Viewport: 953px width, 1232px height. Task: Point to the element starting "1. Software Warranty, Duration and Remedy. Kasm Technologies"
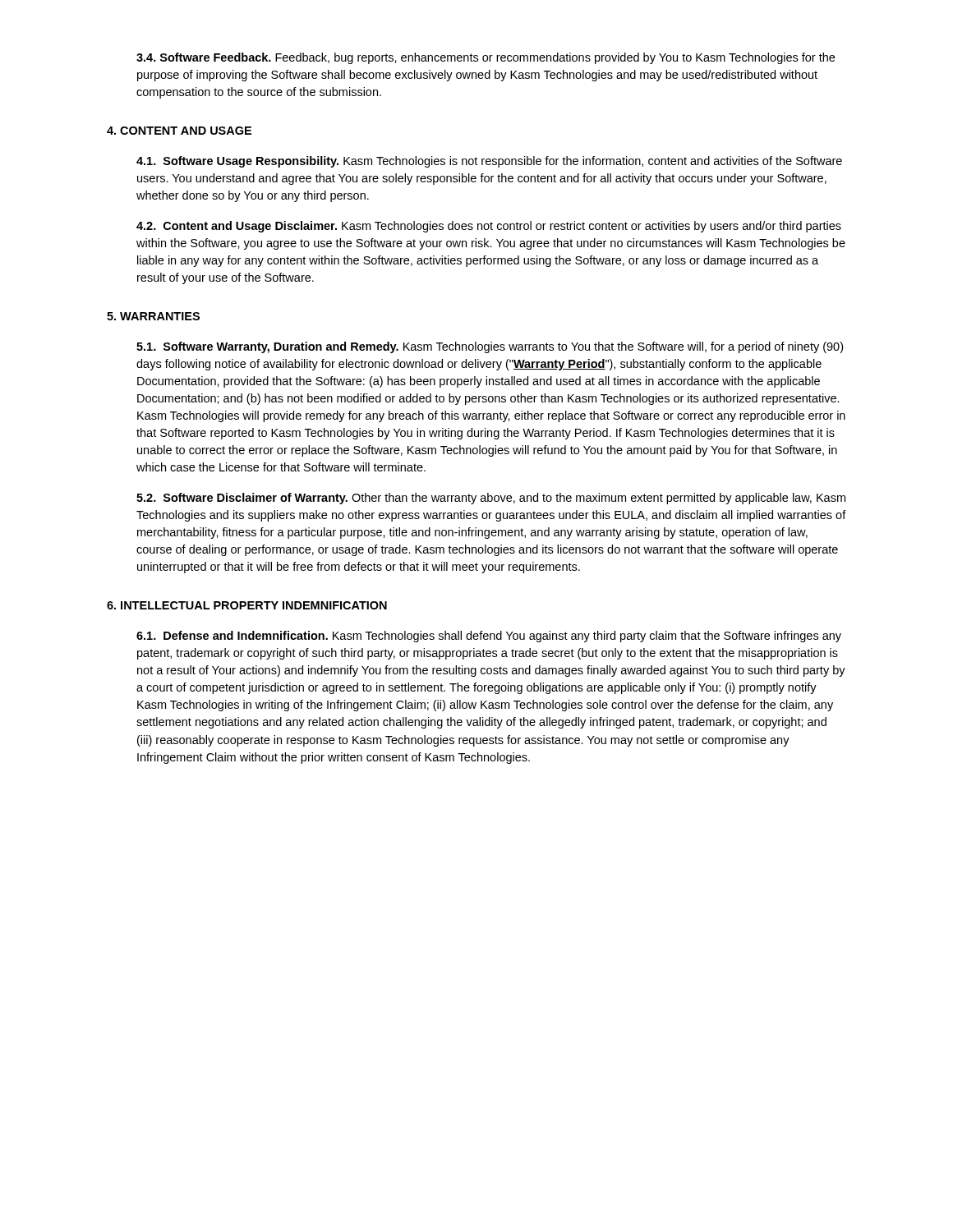point(491,408)
